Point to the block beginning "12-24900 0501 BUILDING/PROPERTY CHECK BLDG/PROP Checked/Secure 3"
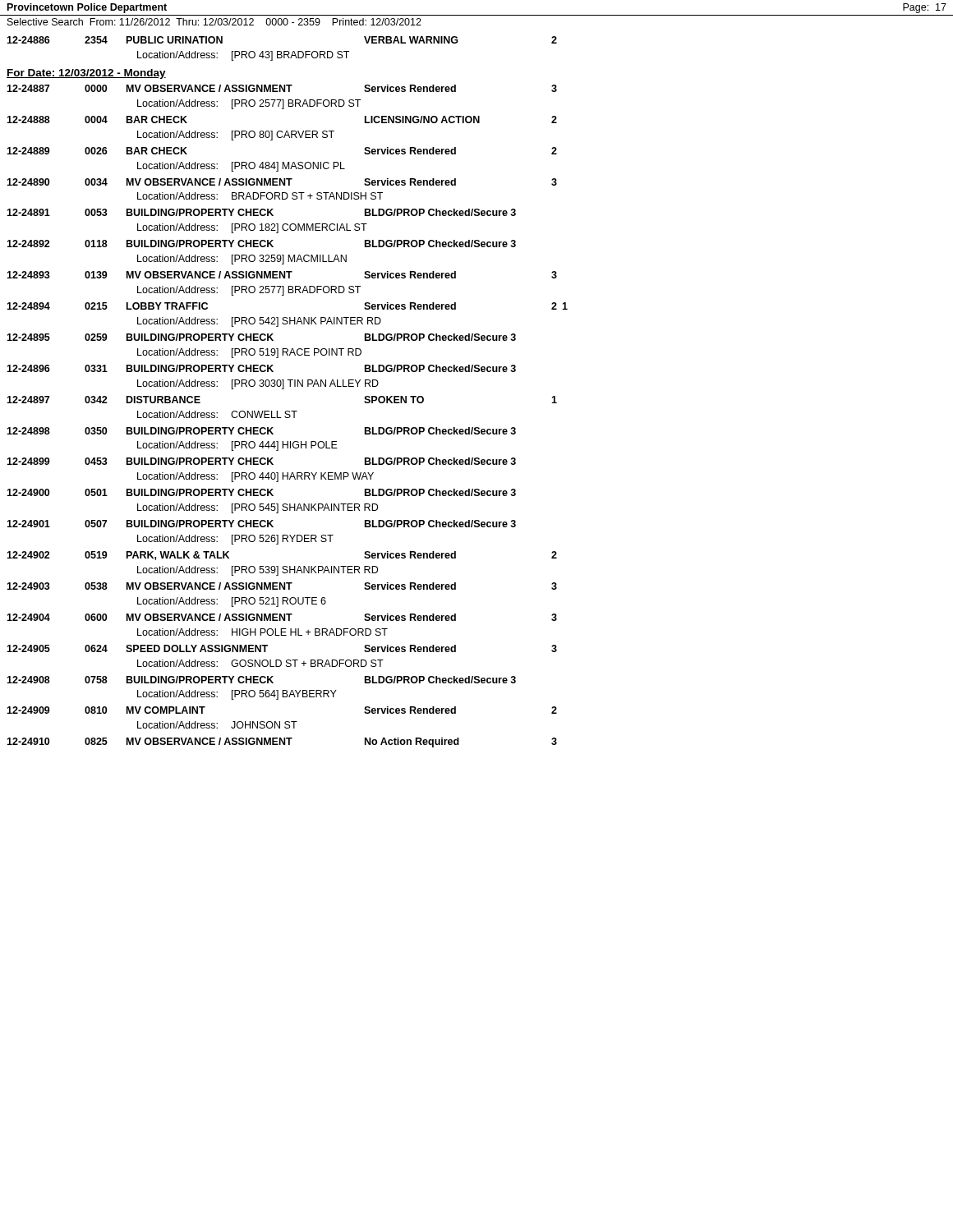Viewport: 953px width, 1232px height. pyautogui.click(x=476, y=500)
